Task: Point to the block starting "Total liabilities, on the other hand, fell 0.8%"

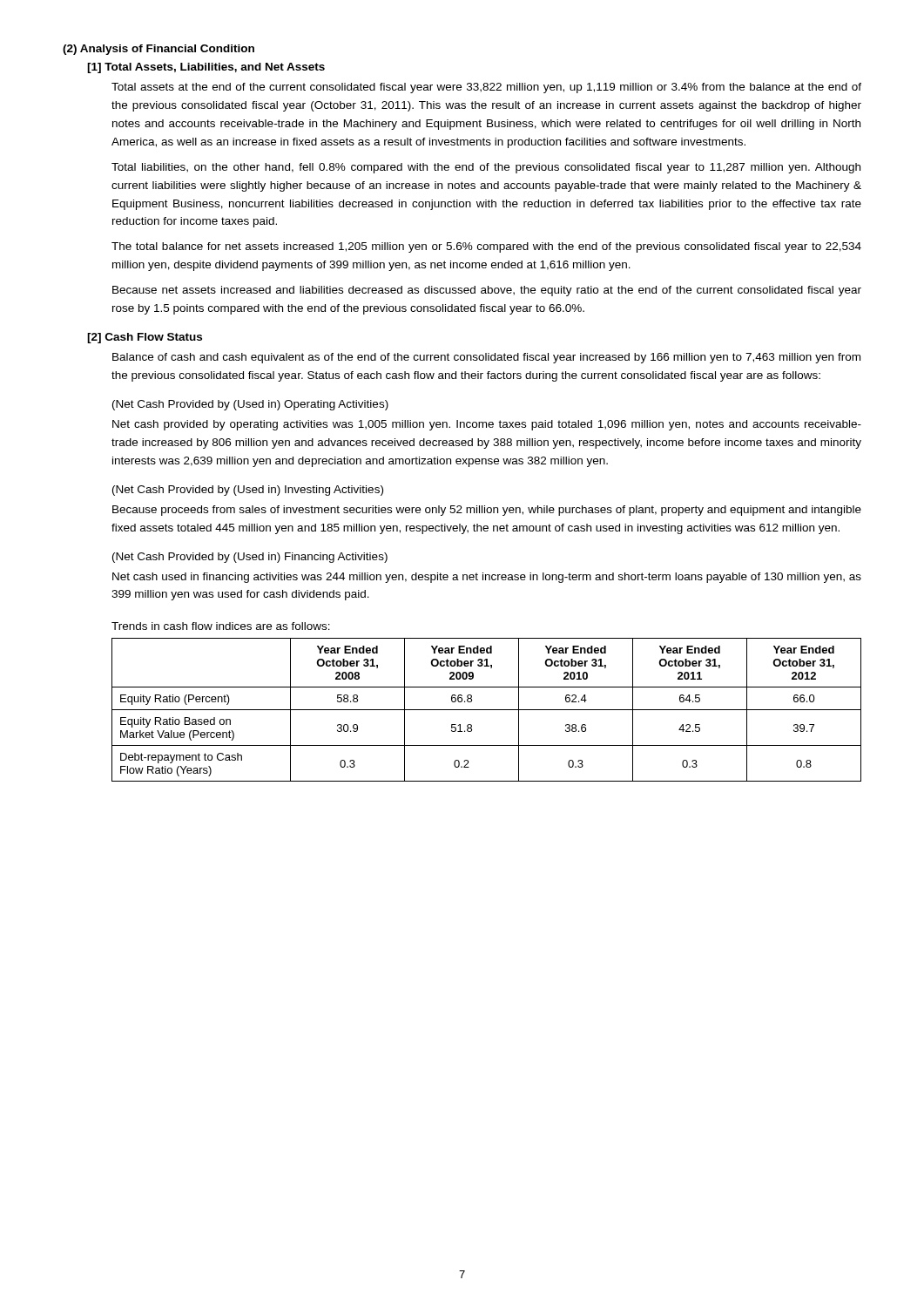Action: (486, 194)
